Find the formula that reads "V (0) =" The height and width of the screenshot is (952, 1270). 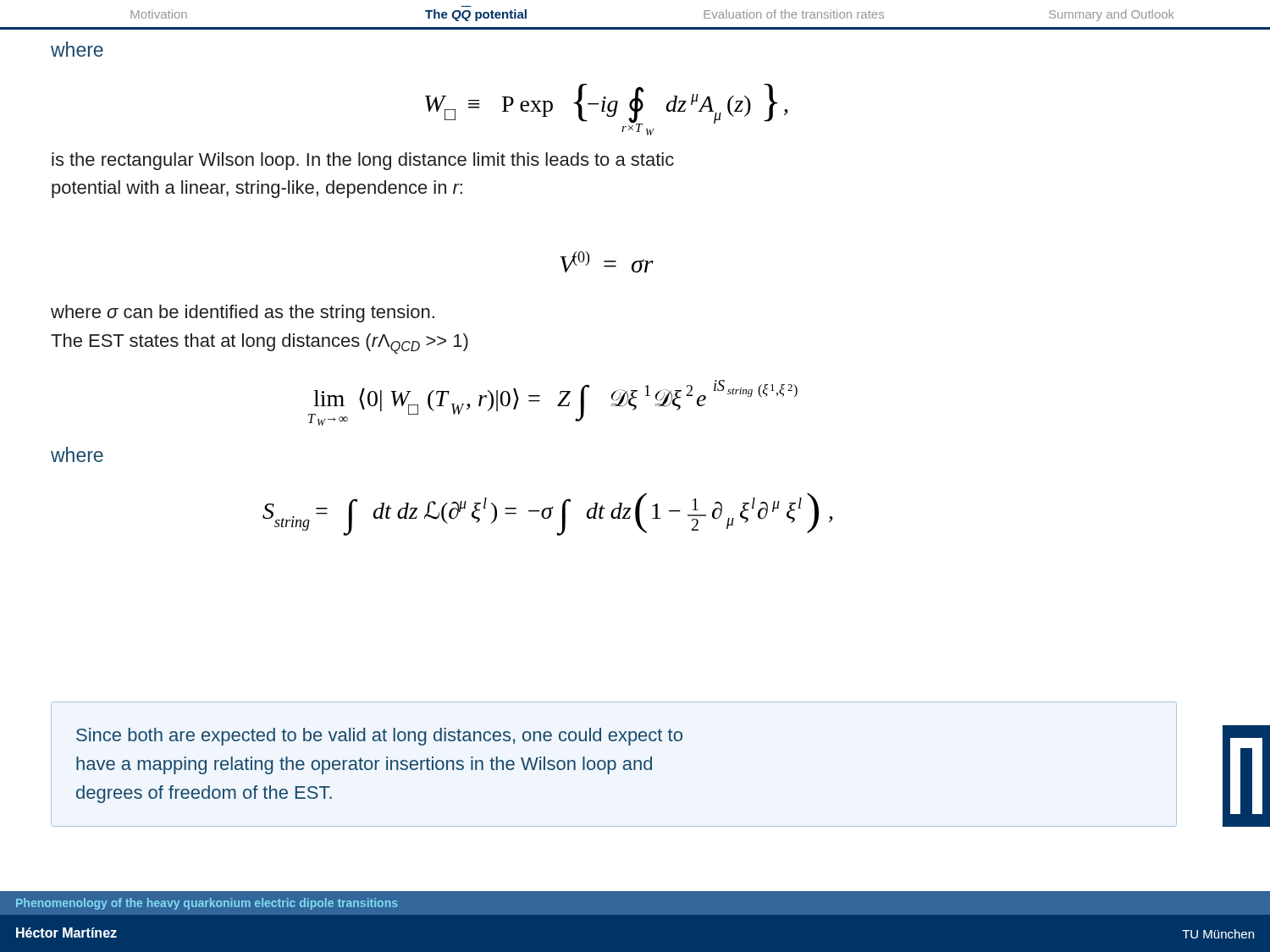635,262
